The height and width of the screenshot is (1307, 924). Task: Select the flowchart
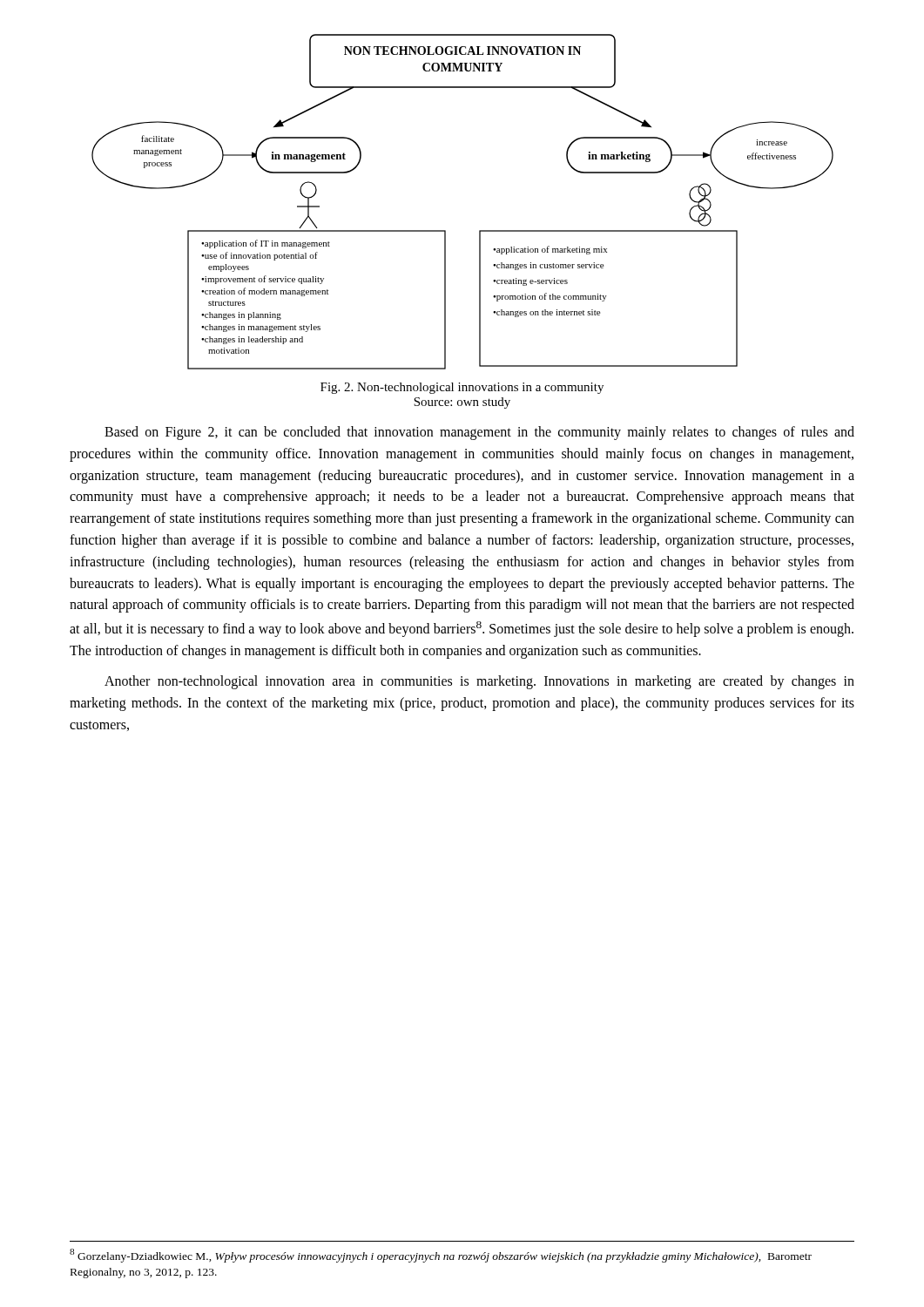click(x=462, y=200)
